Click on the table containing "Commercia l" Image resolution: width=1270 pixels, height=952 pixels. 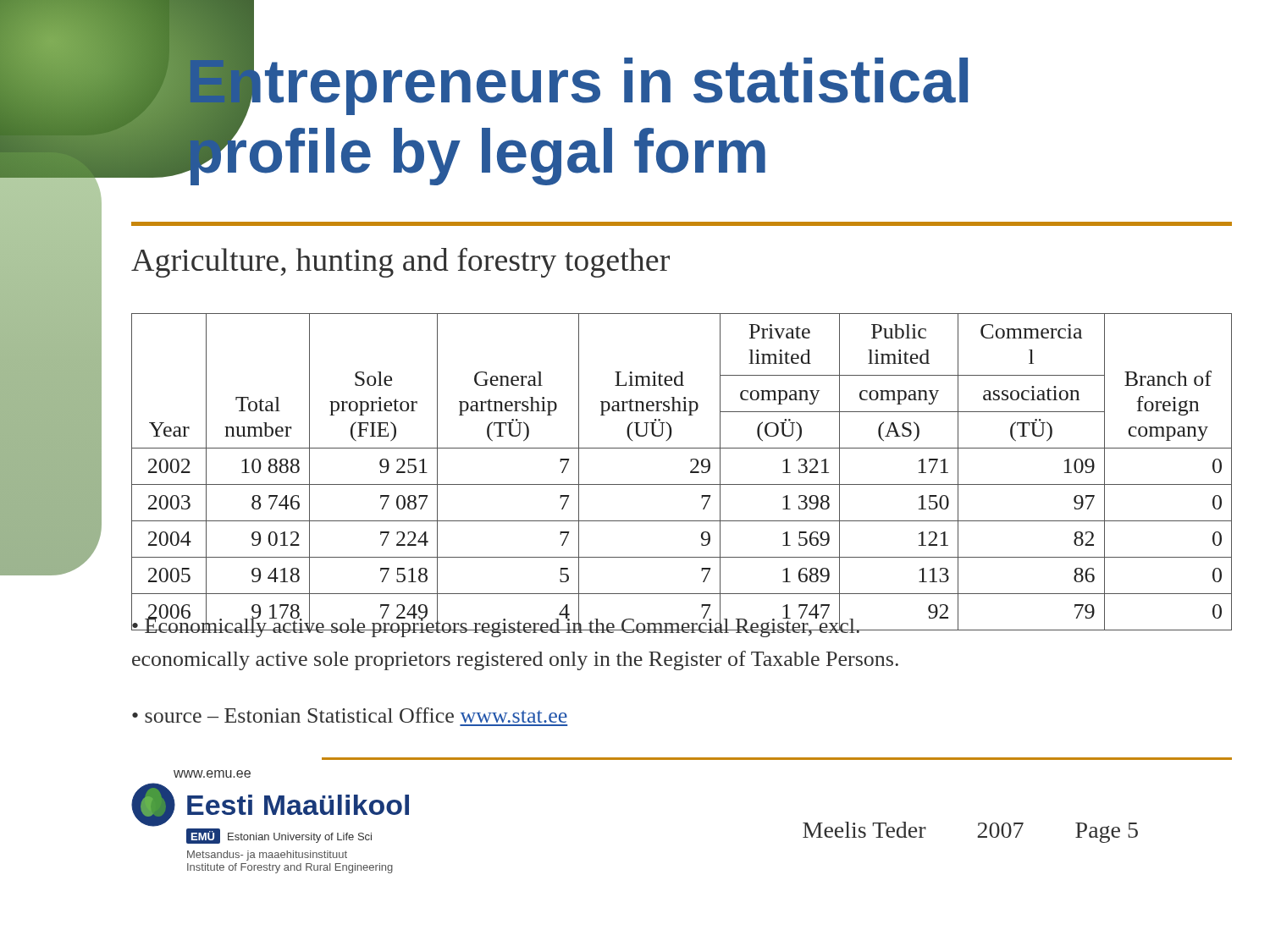pos(682,472)
